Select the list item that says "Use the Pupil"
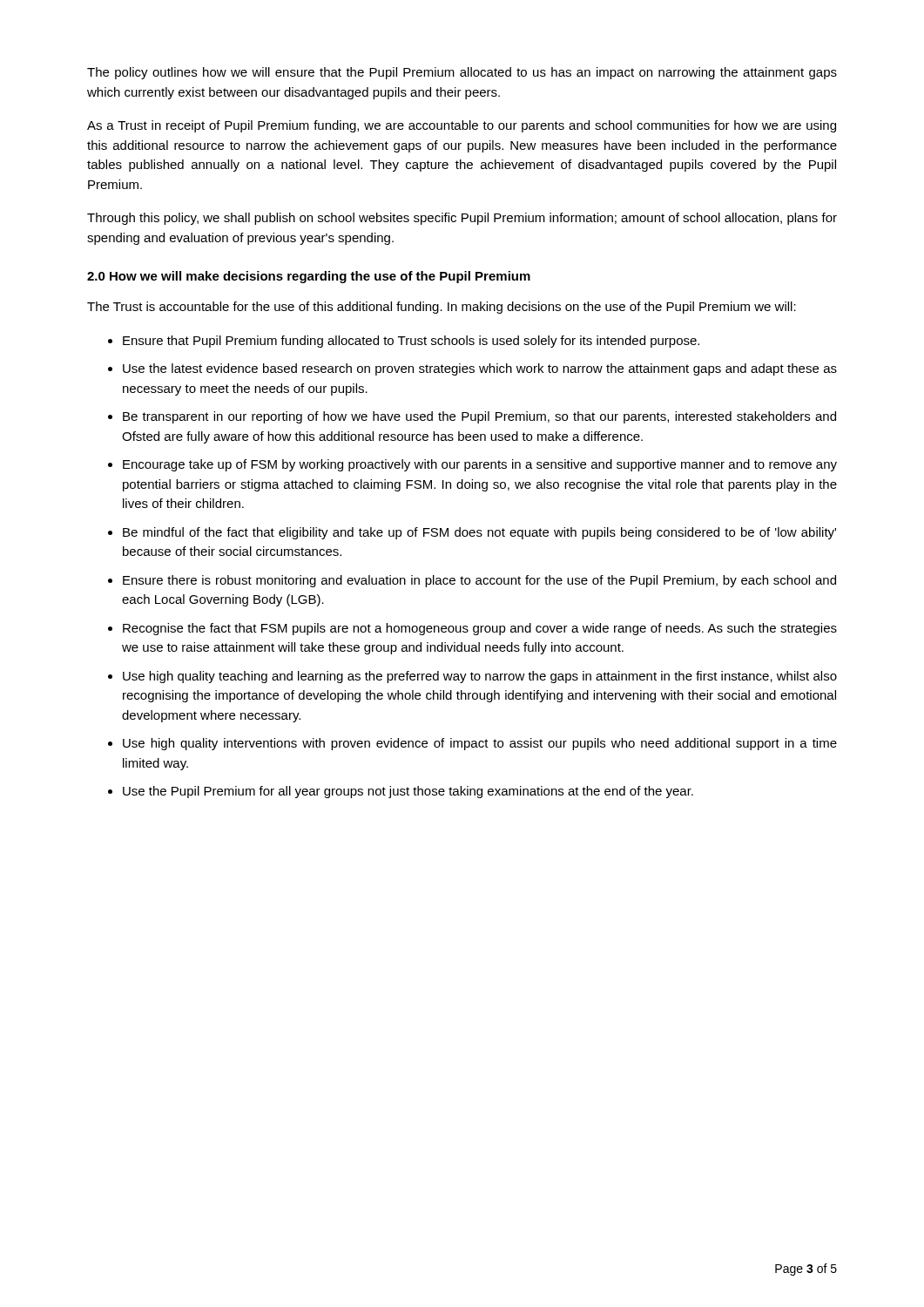The height and width of the screenshot is (1307, 924). (408, 791)
